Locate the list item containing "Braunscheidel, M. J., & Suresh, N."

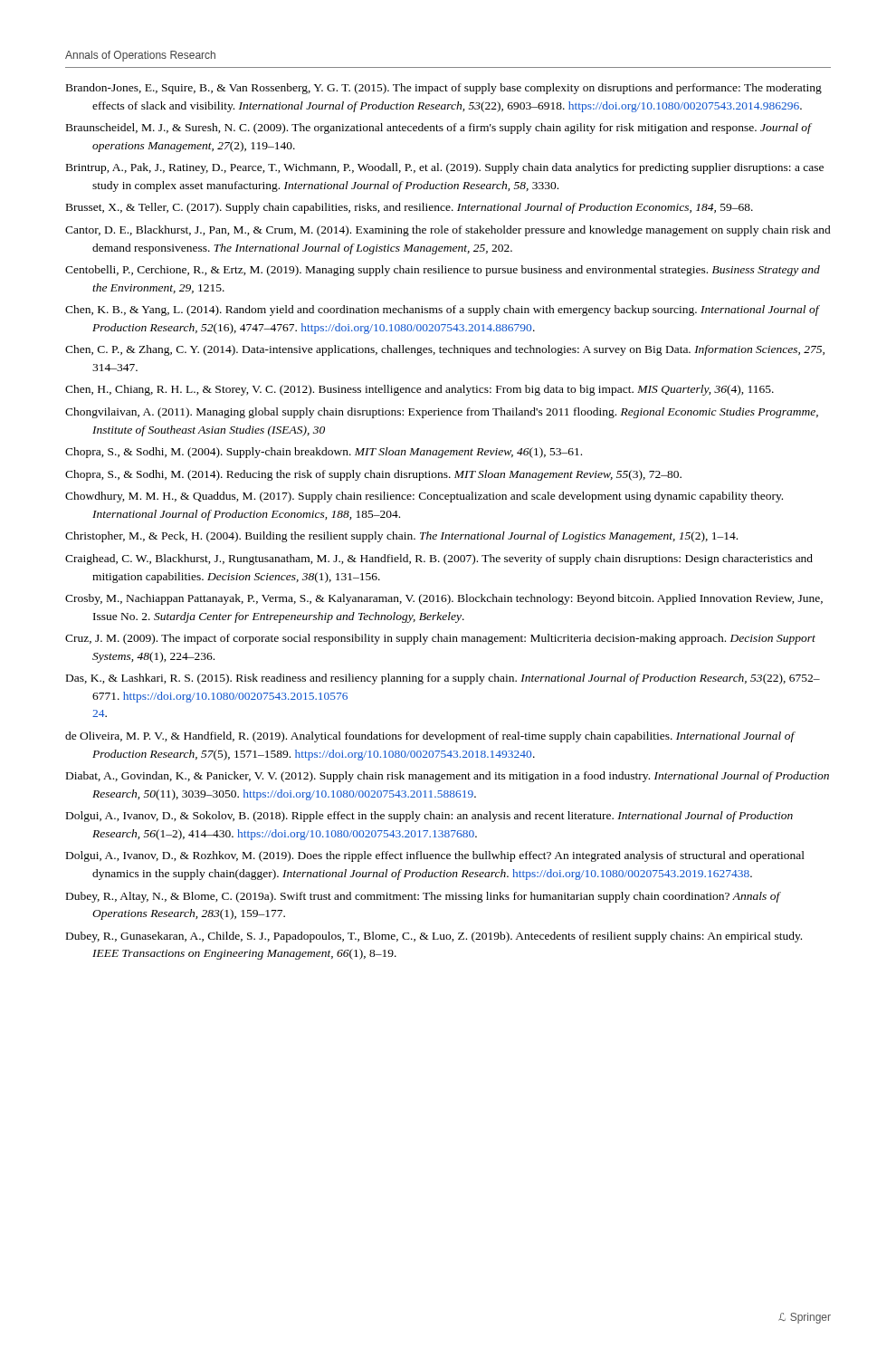click(438, 136)
